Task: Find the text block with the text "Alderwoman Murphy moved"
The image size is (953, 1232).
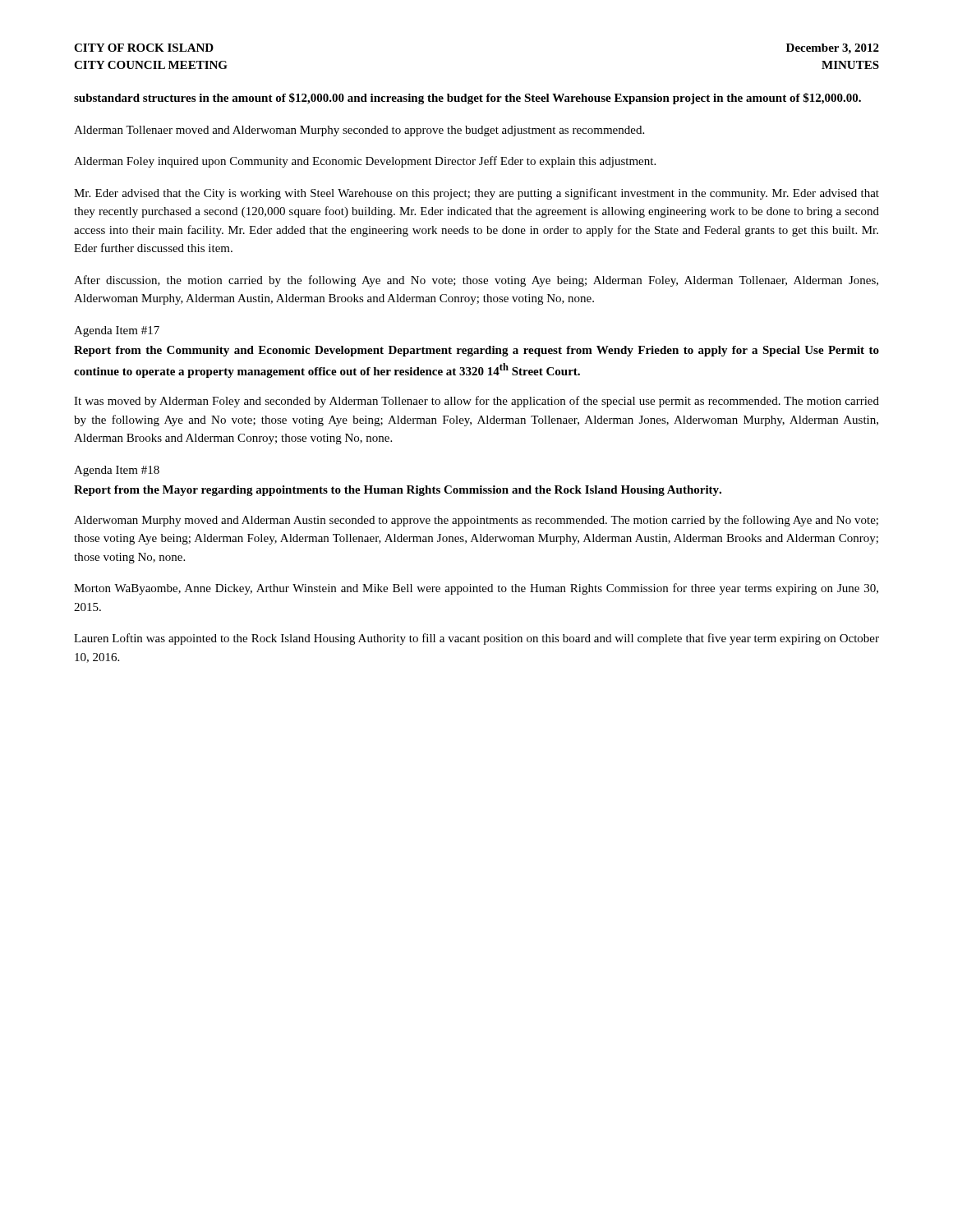Action: [476, 538]
